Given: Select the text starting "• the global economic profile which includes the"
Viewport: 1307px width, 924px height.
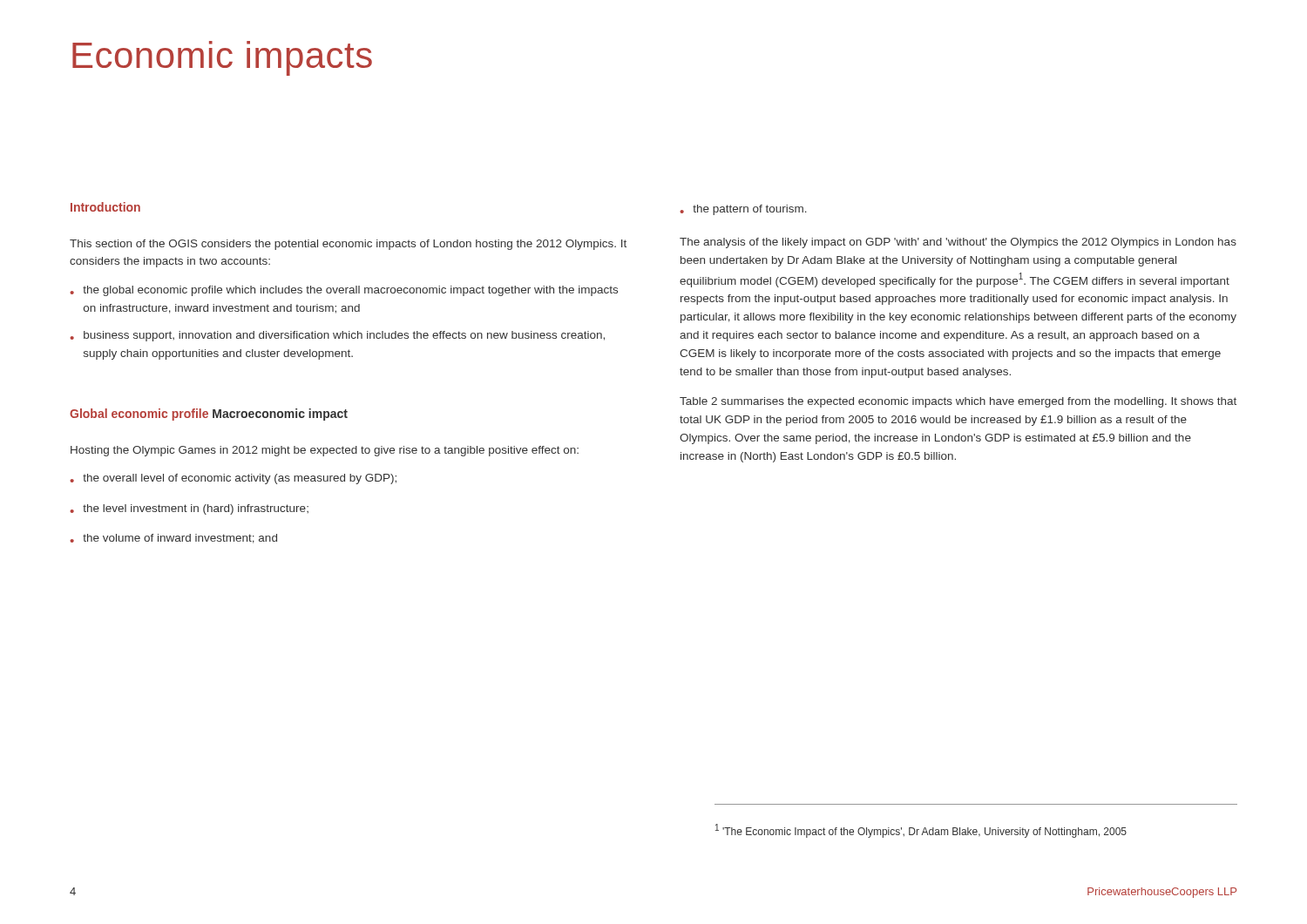Looking at the screenshot, I should coord(349,300).
